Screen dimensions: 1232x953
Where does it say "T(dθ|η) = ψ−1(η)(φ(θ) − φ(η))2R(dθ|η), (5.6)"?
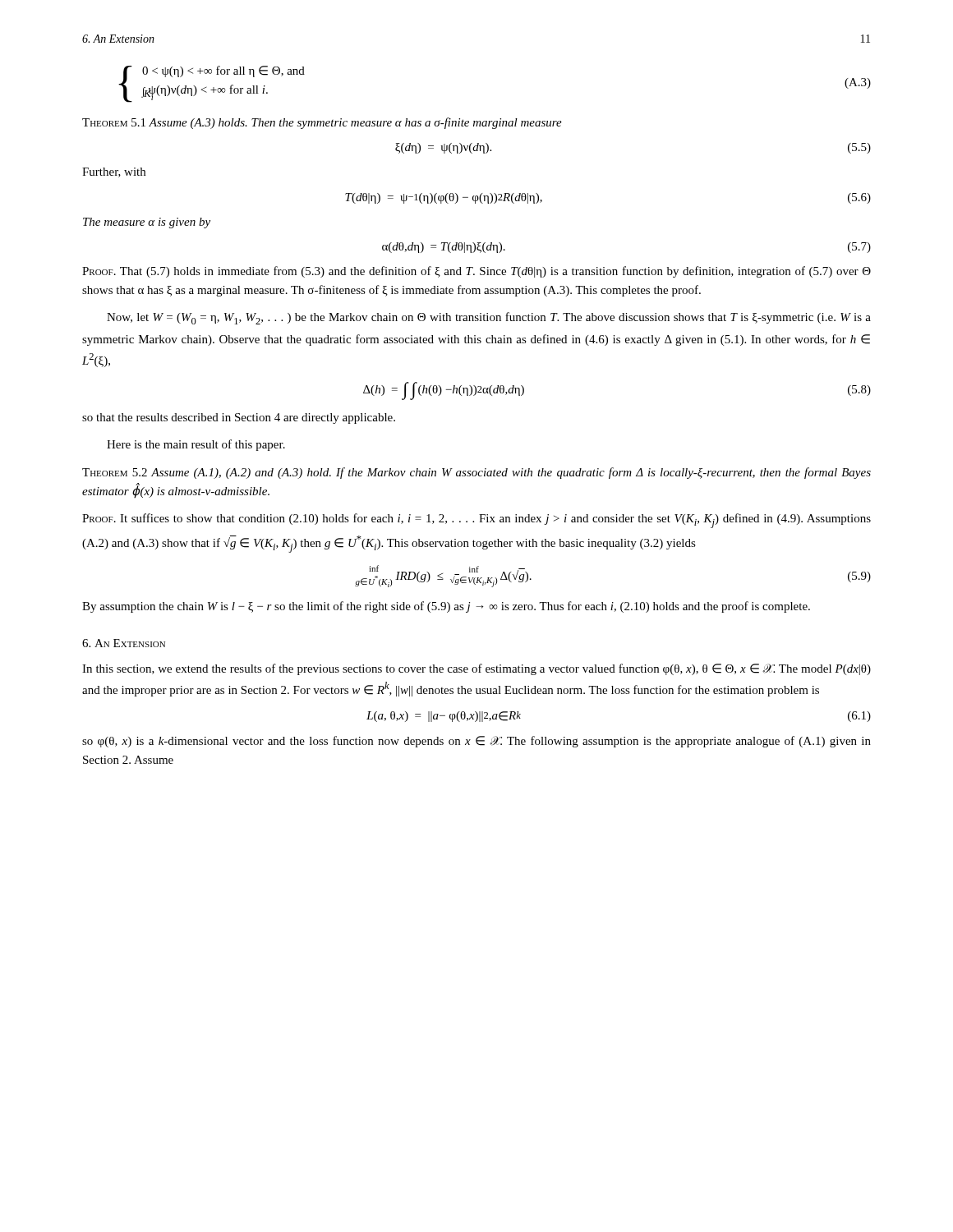476,197
